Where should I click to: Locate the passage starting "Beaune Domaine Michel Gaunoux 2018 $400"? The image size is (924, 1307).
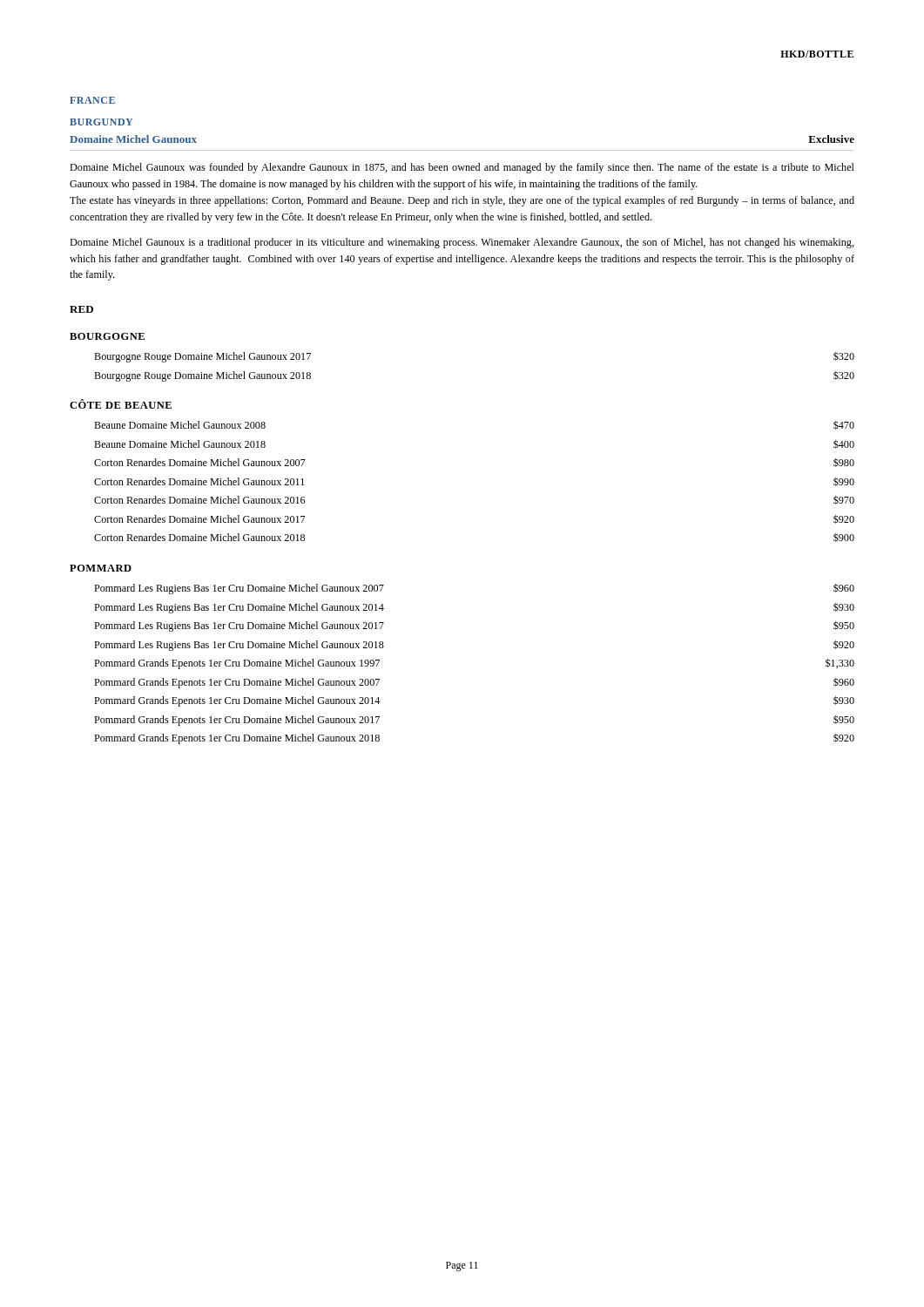[x=181, y=444]
